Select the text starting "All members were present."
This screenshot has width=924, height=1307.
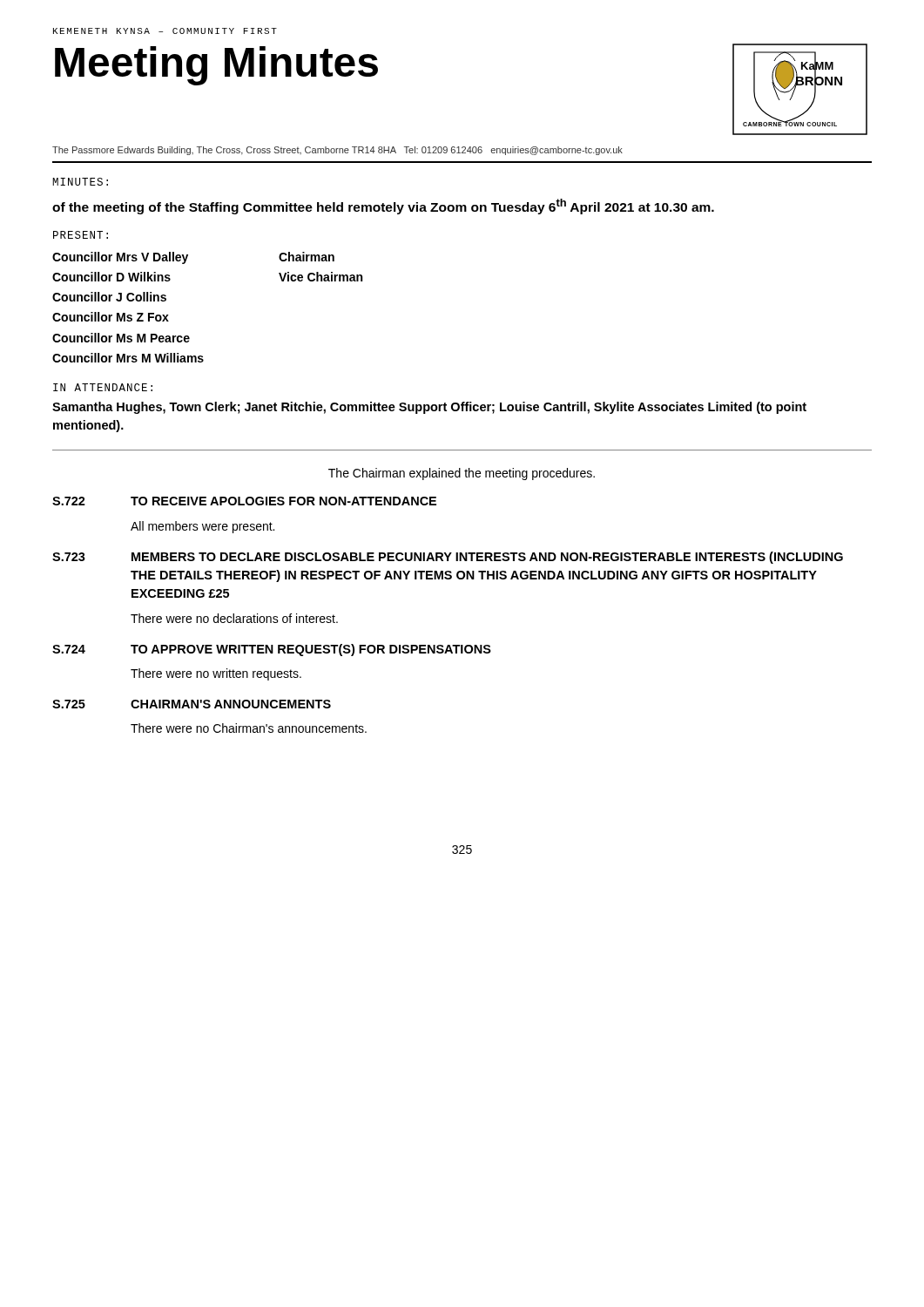(203, 526)
